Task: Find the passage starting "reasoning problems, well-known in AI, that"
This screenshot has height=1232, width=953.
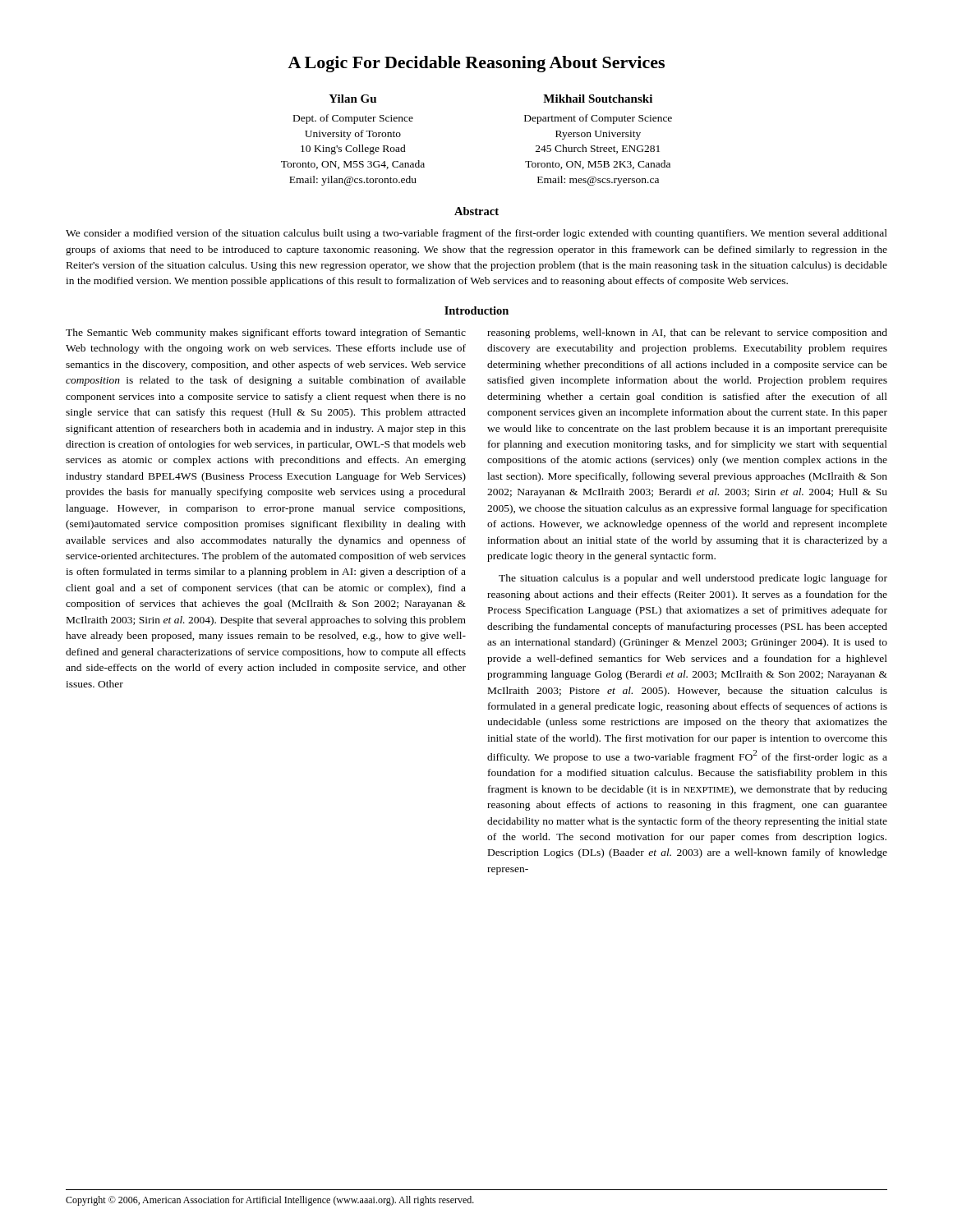Action: tap(687, 600)
